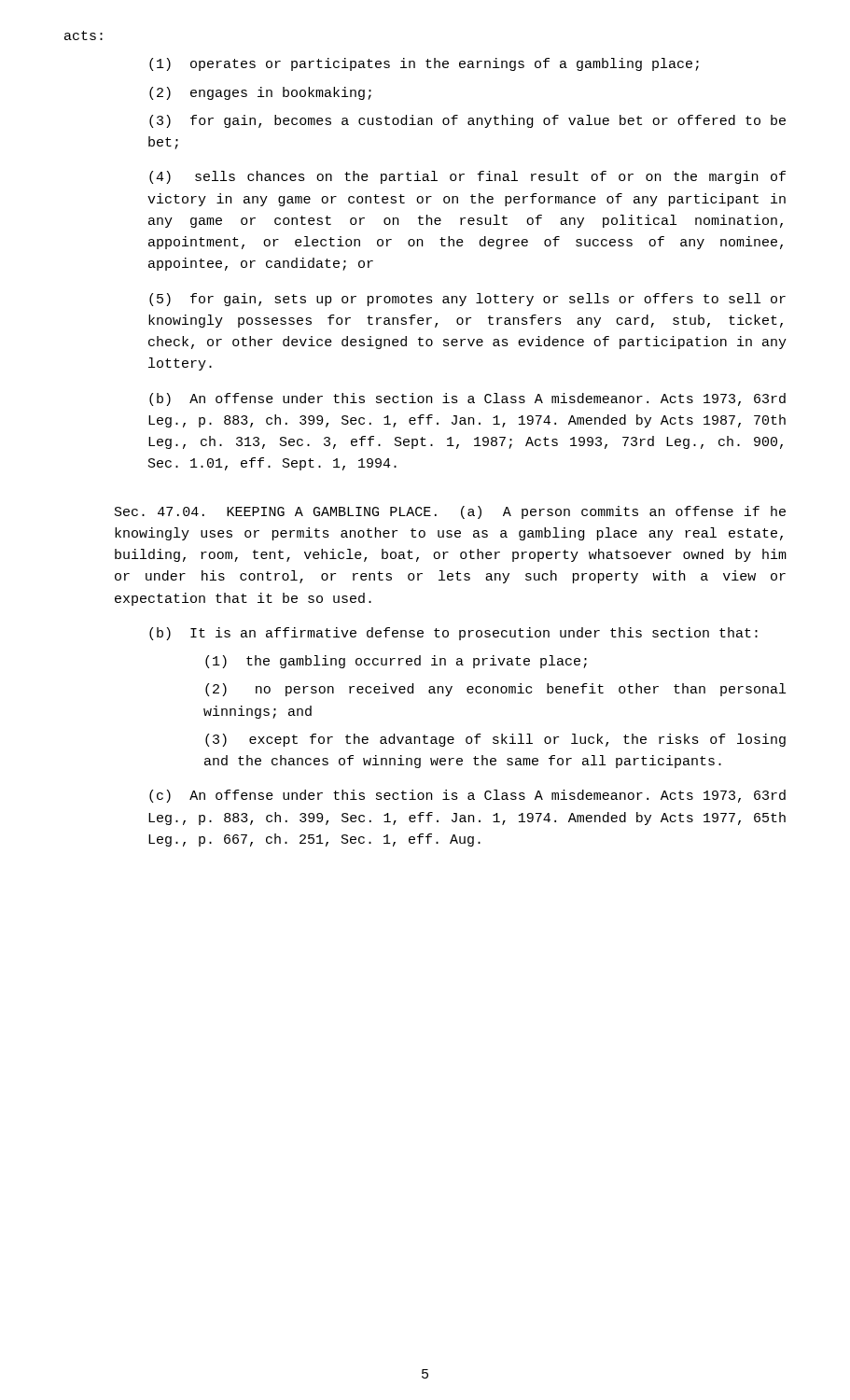Screen dimensions: 1400x850
Task: Click the passage that begins "Sec. 47.04. KEEPING A"
Action: (425, 556)
